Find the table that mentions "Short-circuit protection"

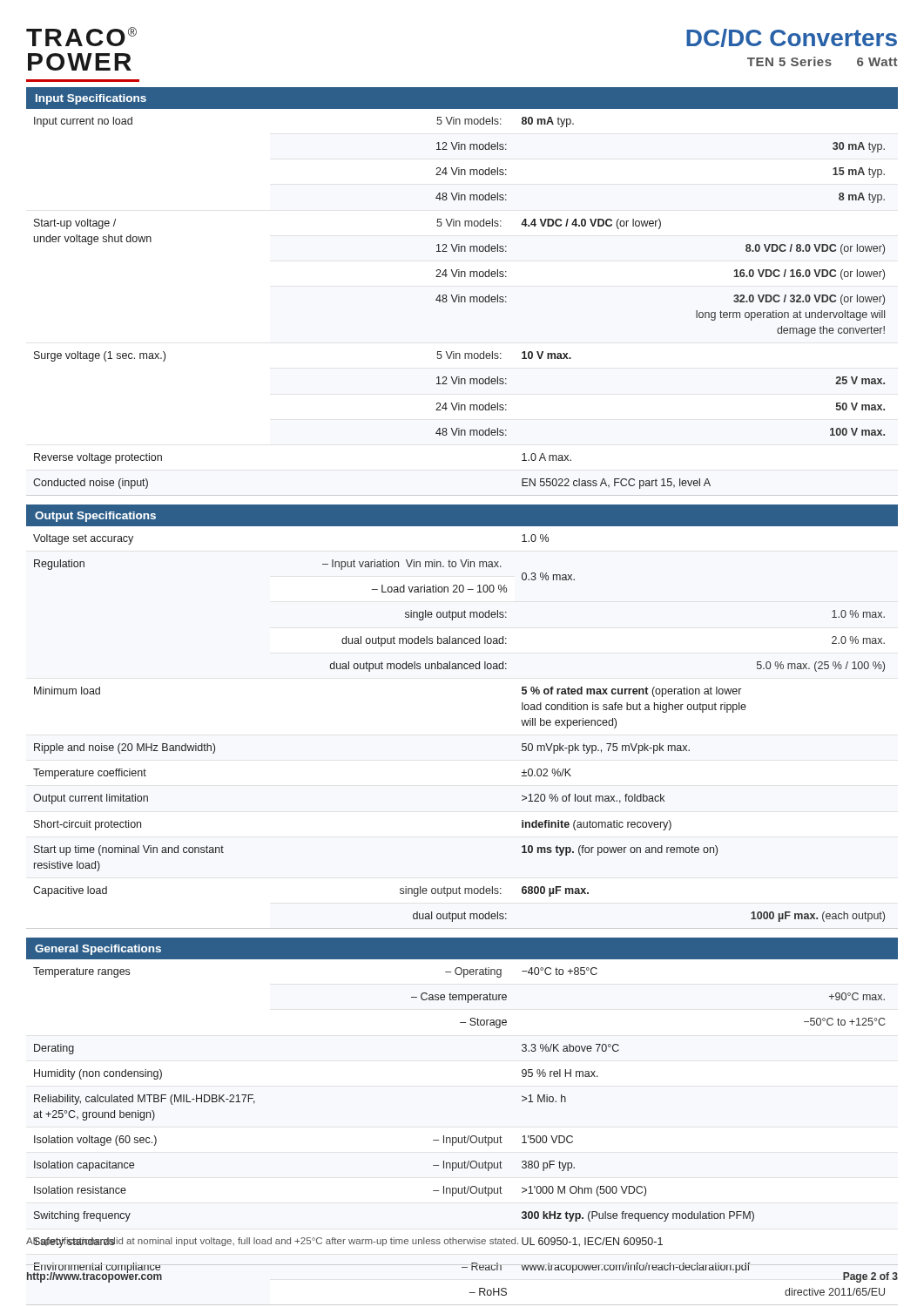click(462, 728)
